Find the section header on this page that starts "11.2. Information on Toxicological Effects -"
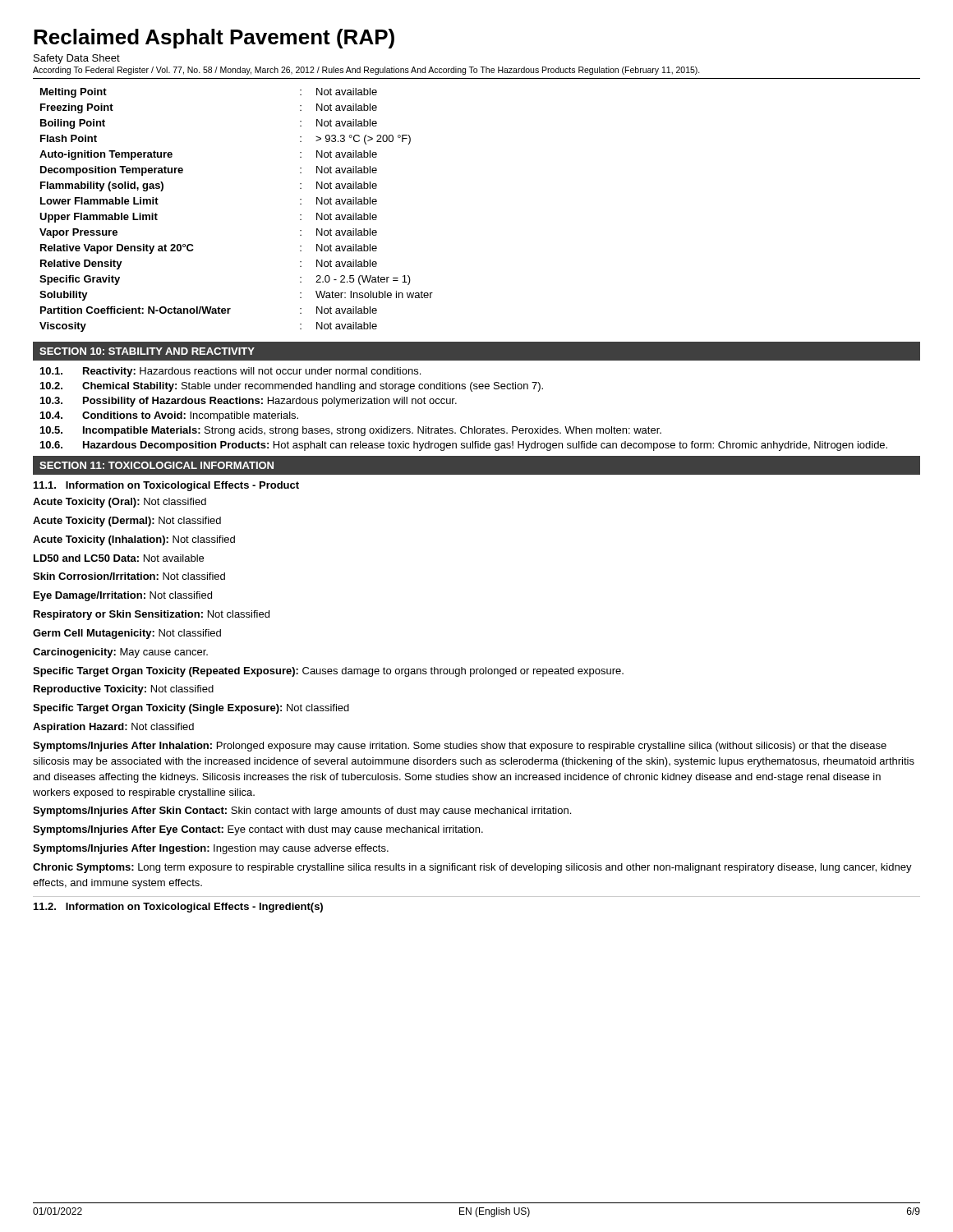 (178, 906)
